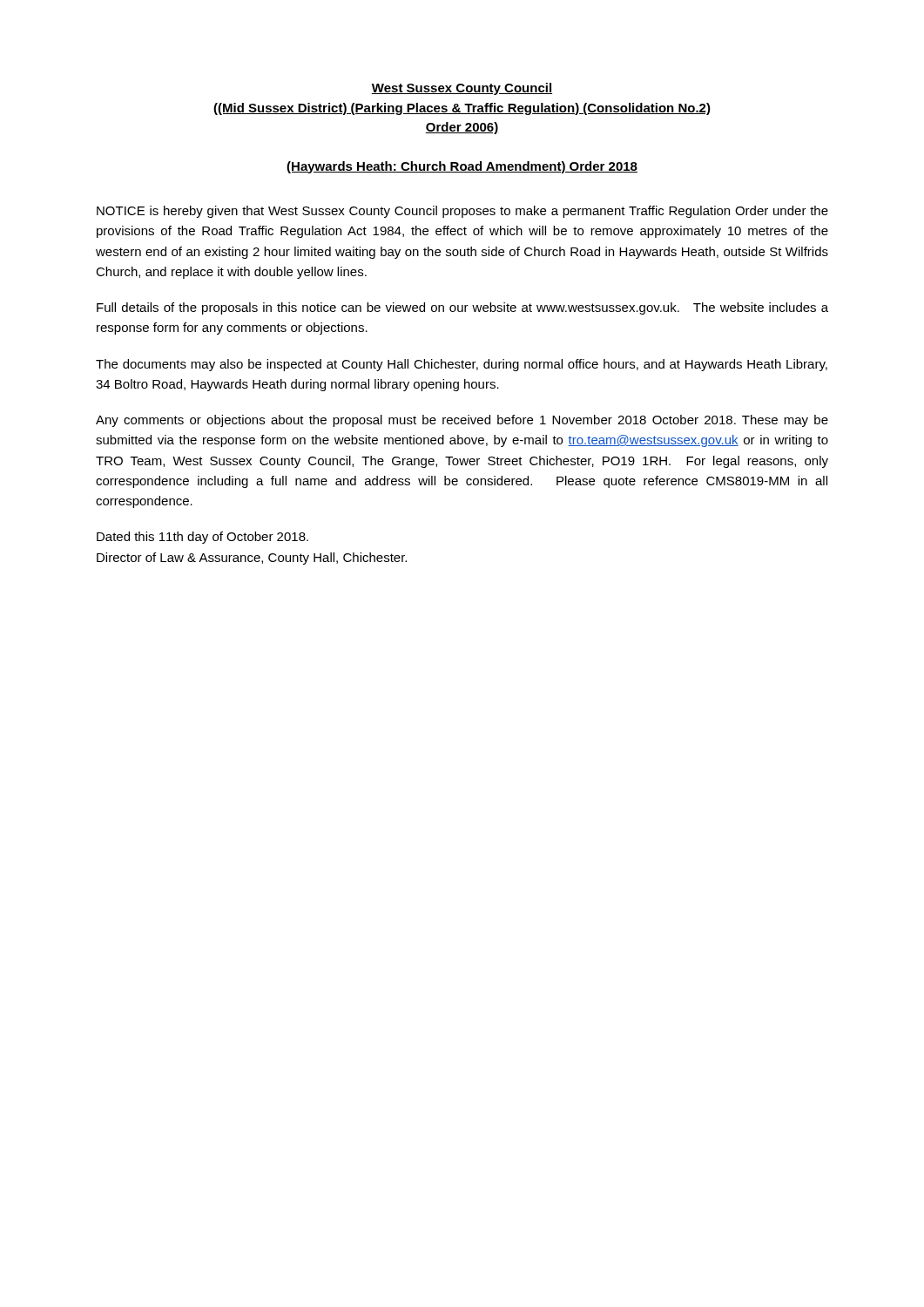Image resolution: width=924 pixels, height=1307 pixels.
Task: Point to the passage starting "West Sussex County Council ((Mid Sussex District)"
Action: point(462,107)
